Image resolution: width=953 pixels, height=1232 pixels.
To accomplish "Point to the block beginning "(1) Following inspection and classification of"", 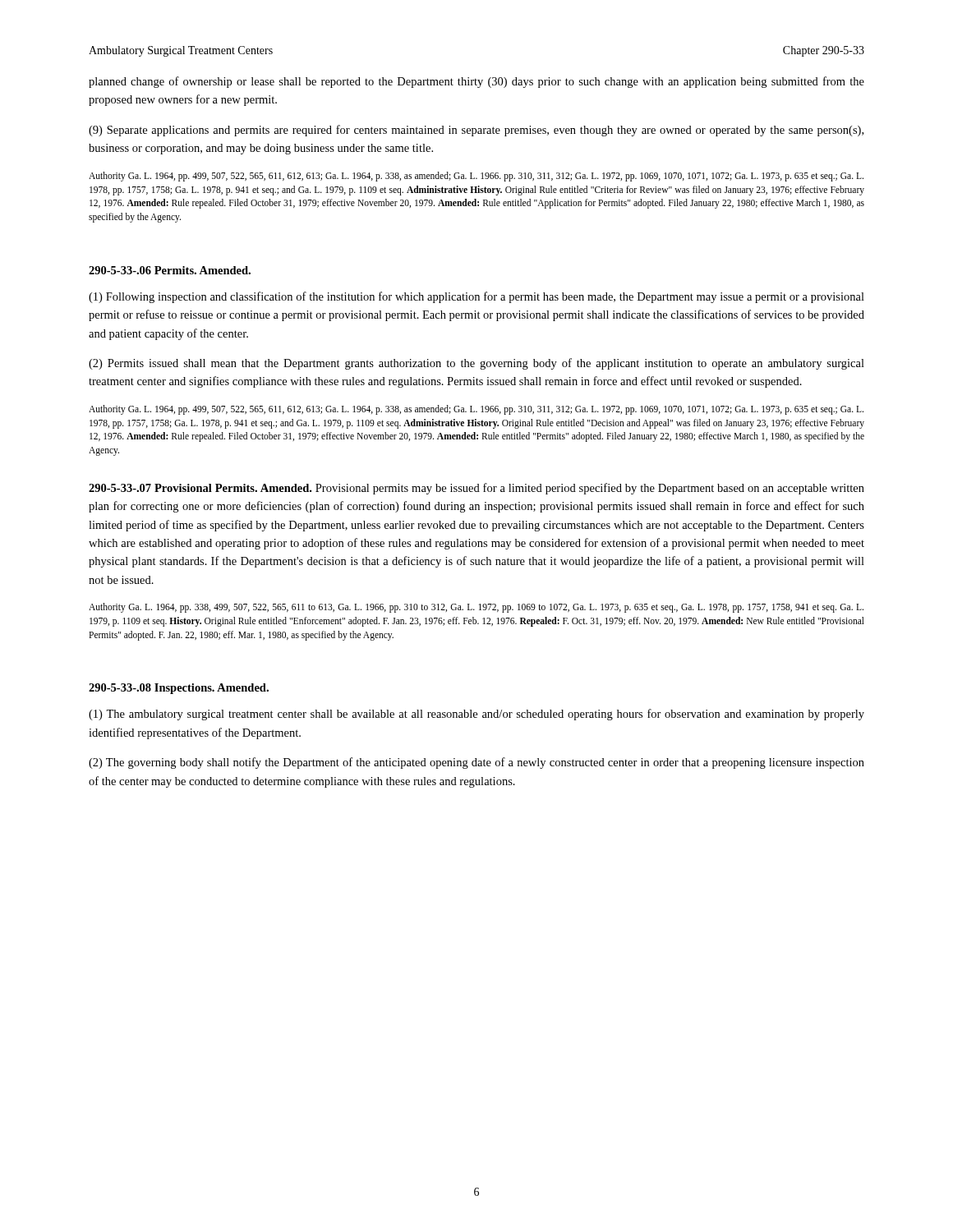I will click(476, 315).
